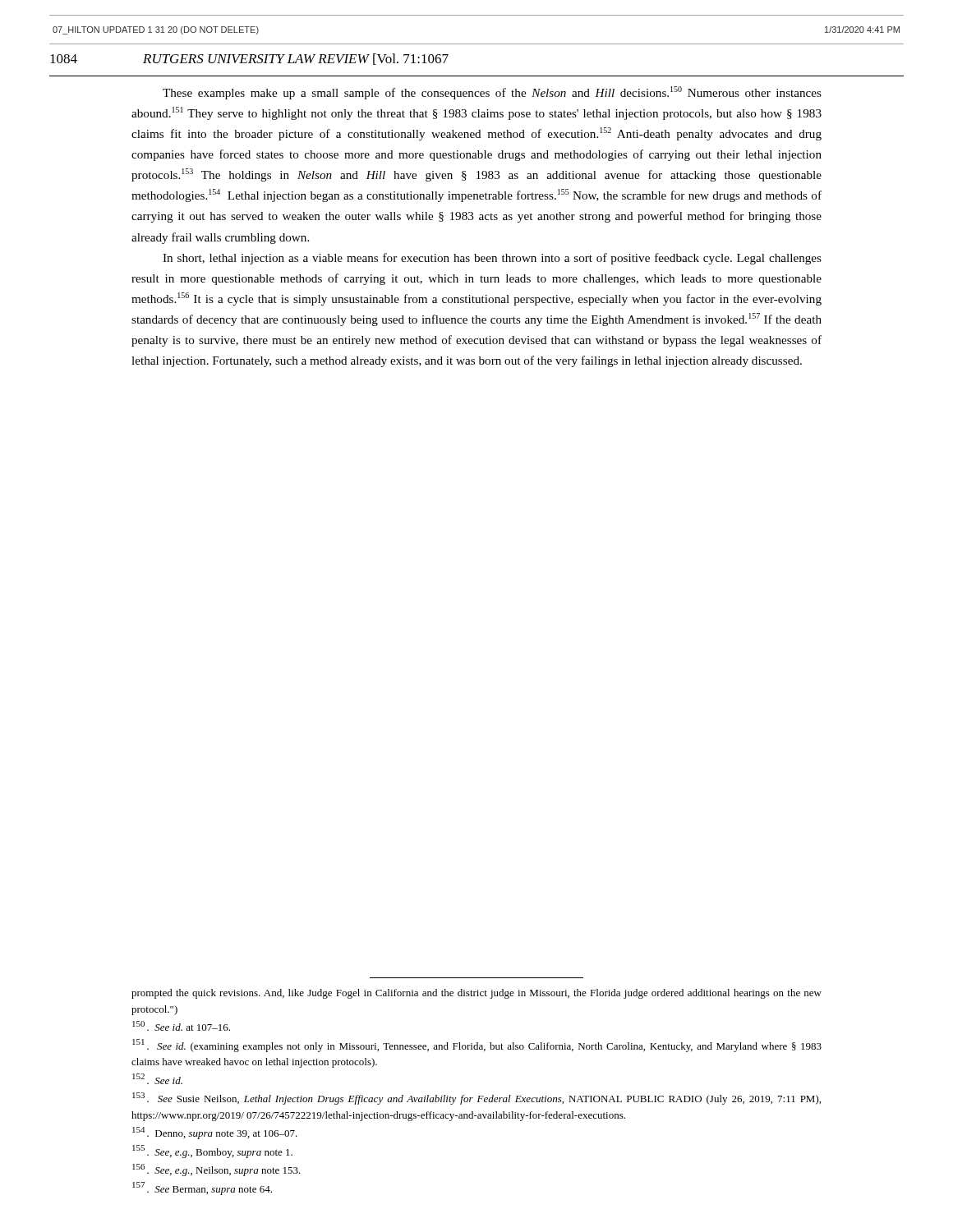Click on the element starting "See id. (examining examples"
The height and width of the screenshot is (1232, 953).
(x=476, y=1053)
